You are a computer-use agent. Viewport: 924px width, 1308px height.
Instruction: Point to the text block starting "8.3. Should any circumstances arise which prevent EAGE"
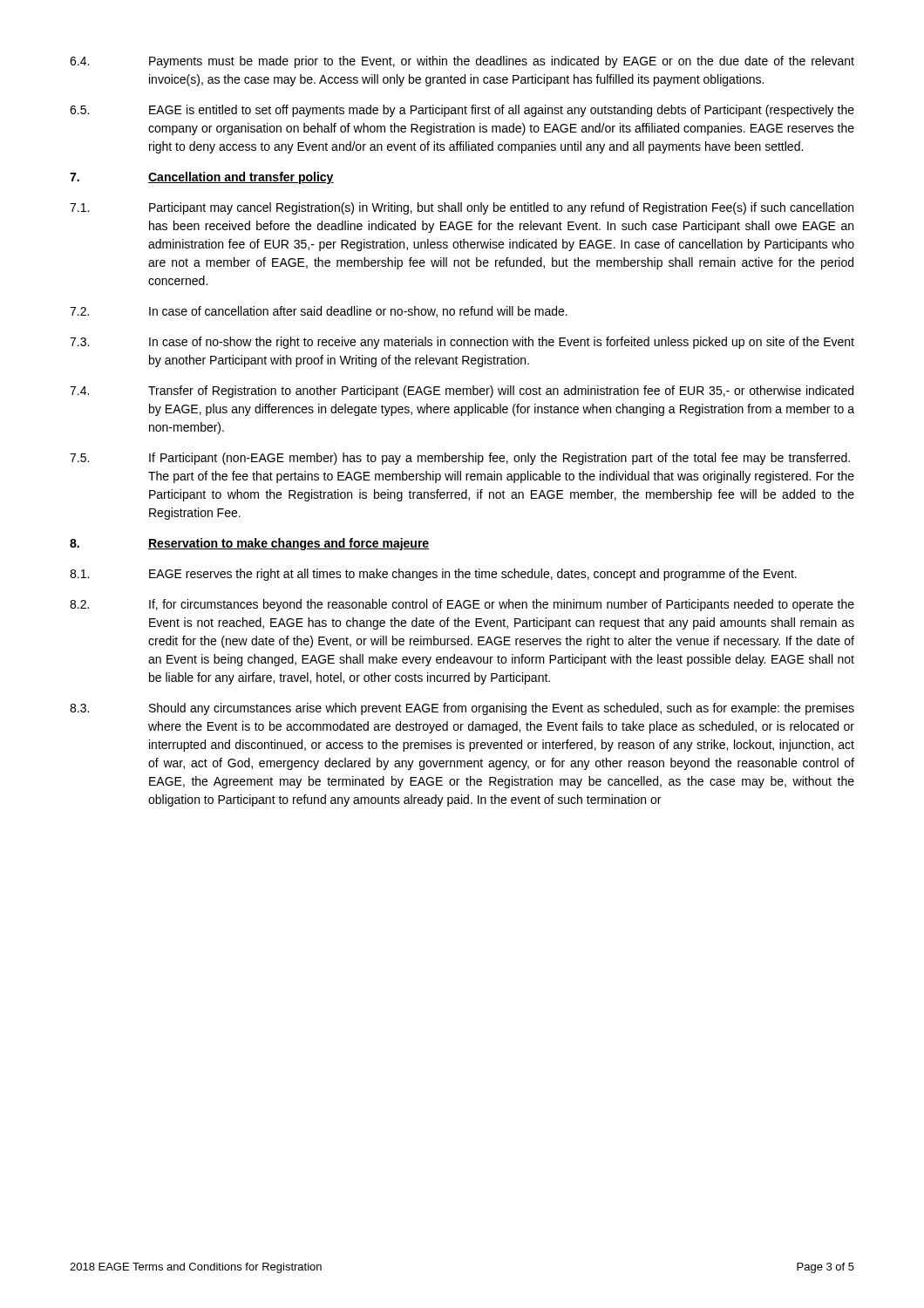[x=462, y=754]
